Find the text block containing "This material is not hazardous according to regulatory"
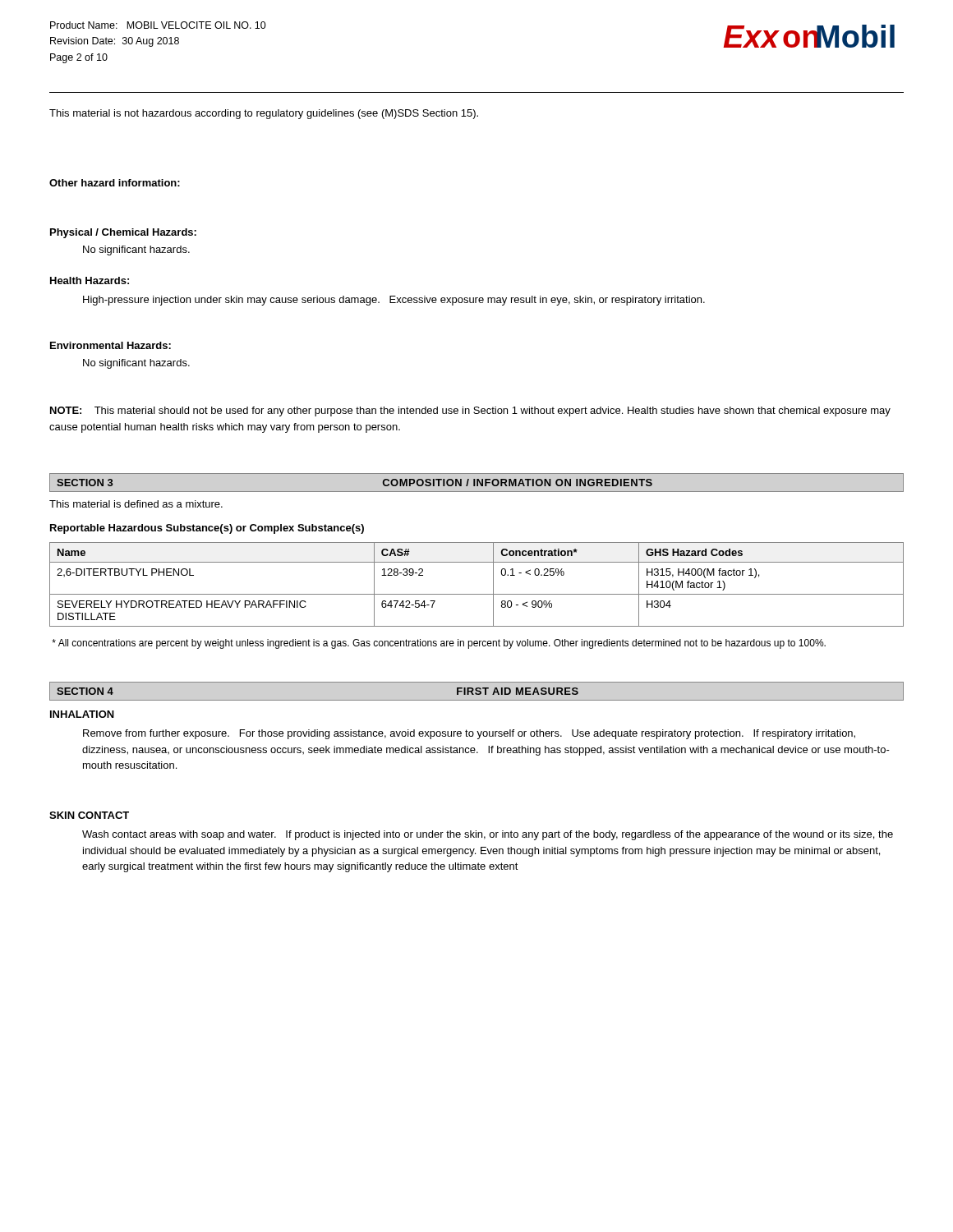The image size is (953, 1232). click(x=264, y=113)
